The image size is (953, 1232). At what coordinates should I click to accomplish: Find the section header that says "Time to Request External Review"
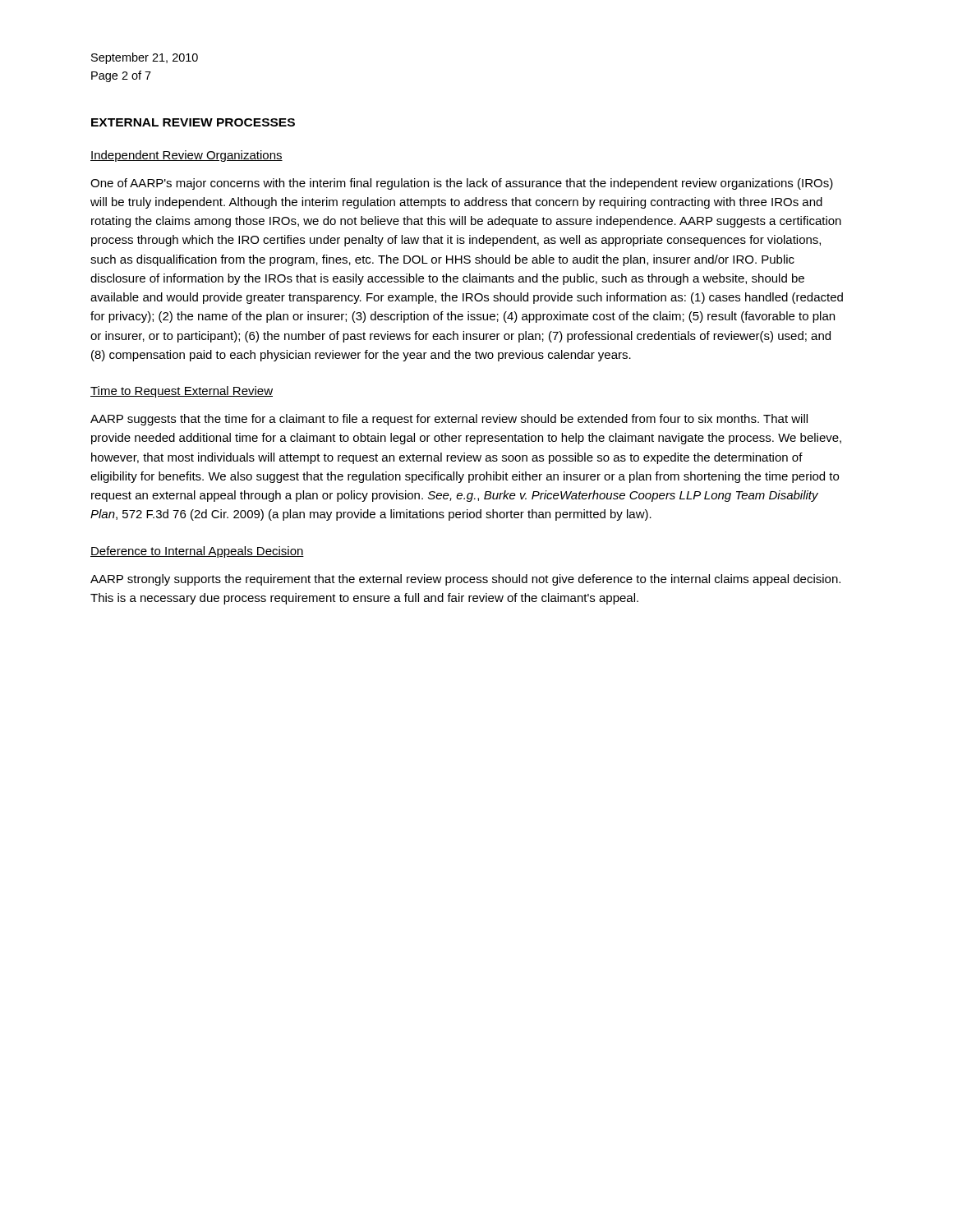click(x=182, y=391)
